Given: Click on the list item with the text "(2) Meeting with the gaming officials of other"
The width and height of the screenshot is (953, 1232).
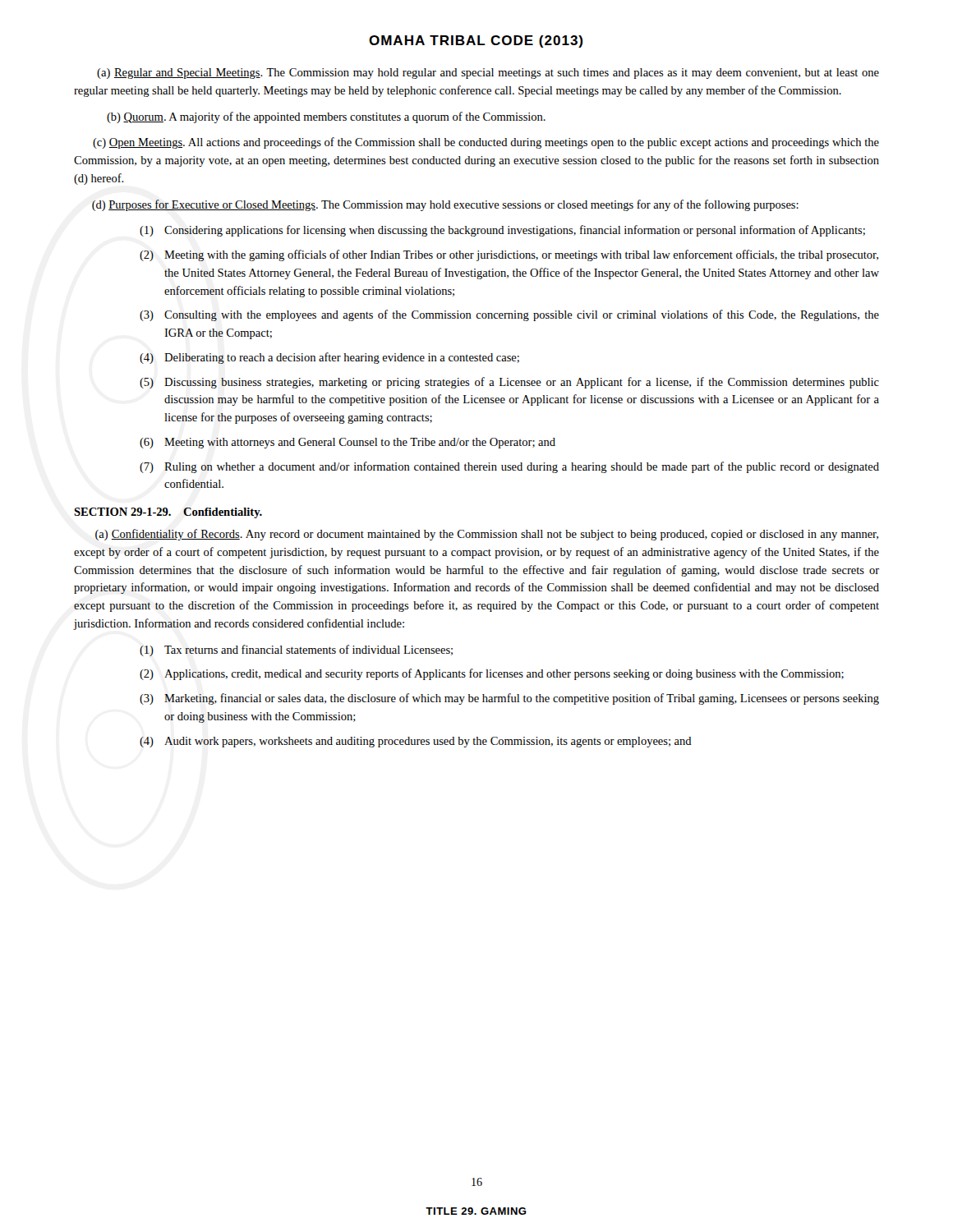Looking at the screenshot, I should point(509,273).
